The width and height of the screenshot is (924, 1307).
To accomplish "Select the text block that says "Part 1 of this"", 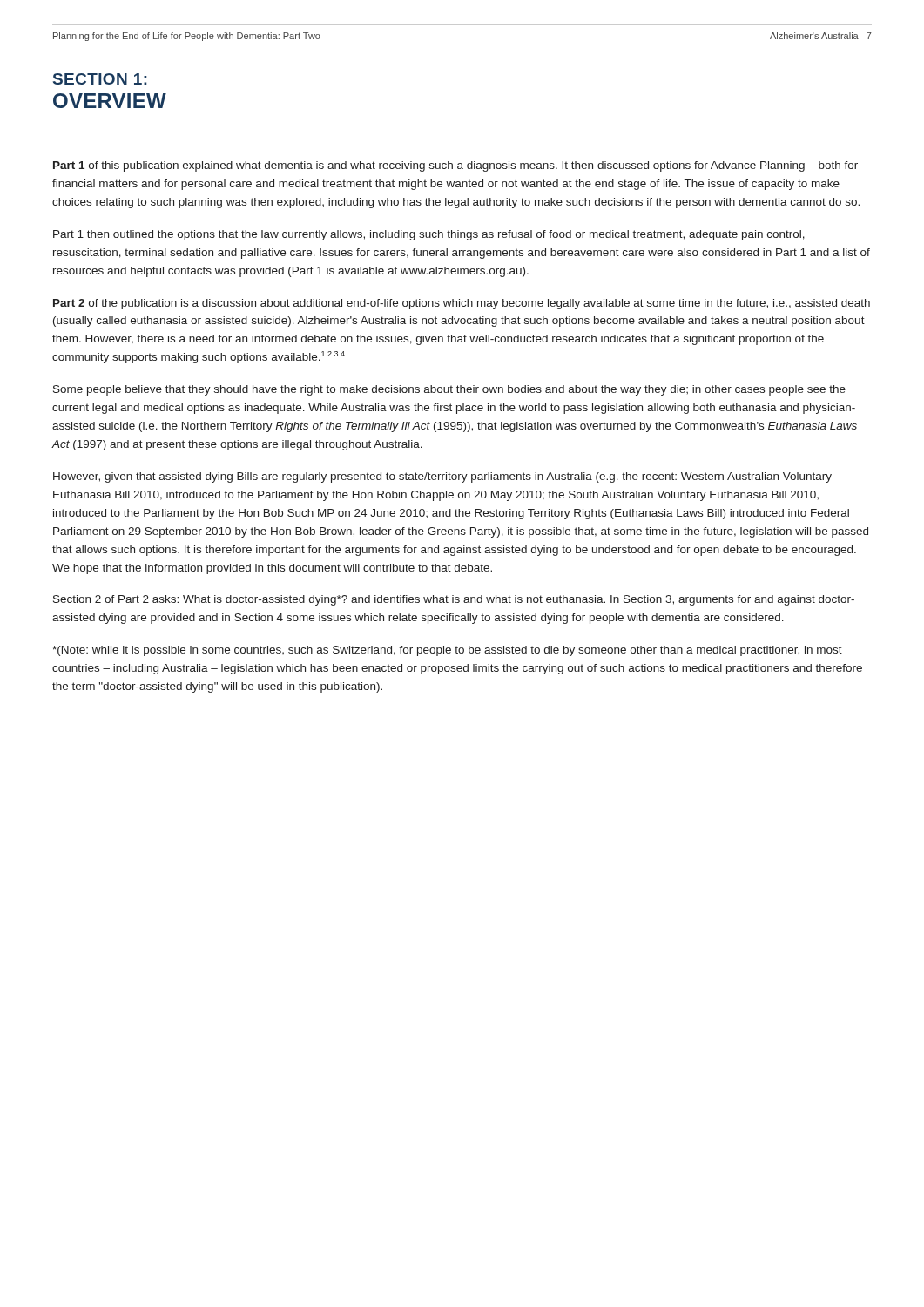I will click(x=457, y=183).
